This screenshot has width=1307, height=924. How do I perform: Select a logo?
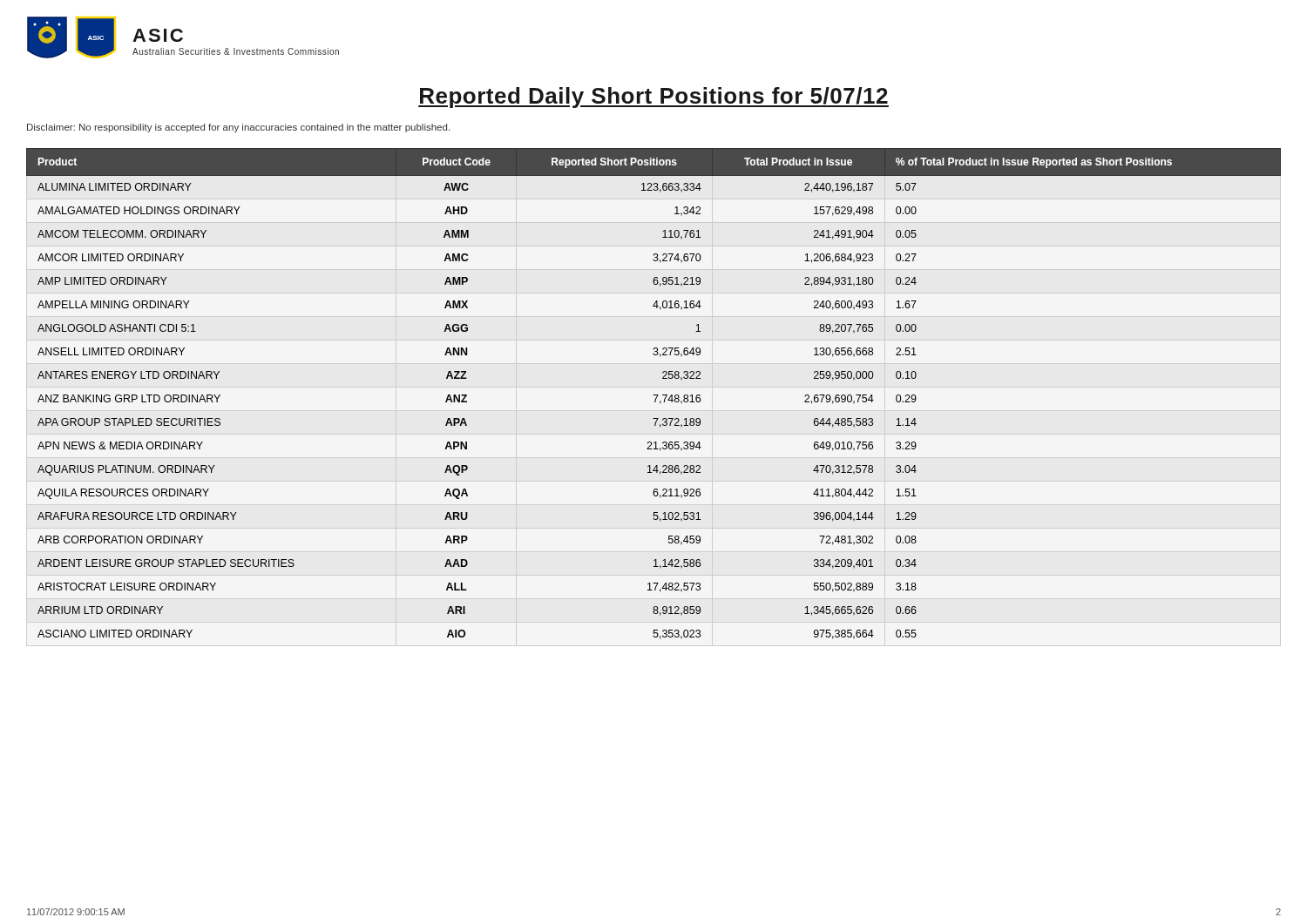183,41
